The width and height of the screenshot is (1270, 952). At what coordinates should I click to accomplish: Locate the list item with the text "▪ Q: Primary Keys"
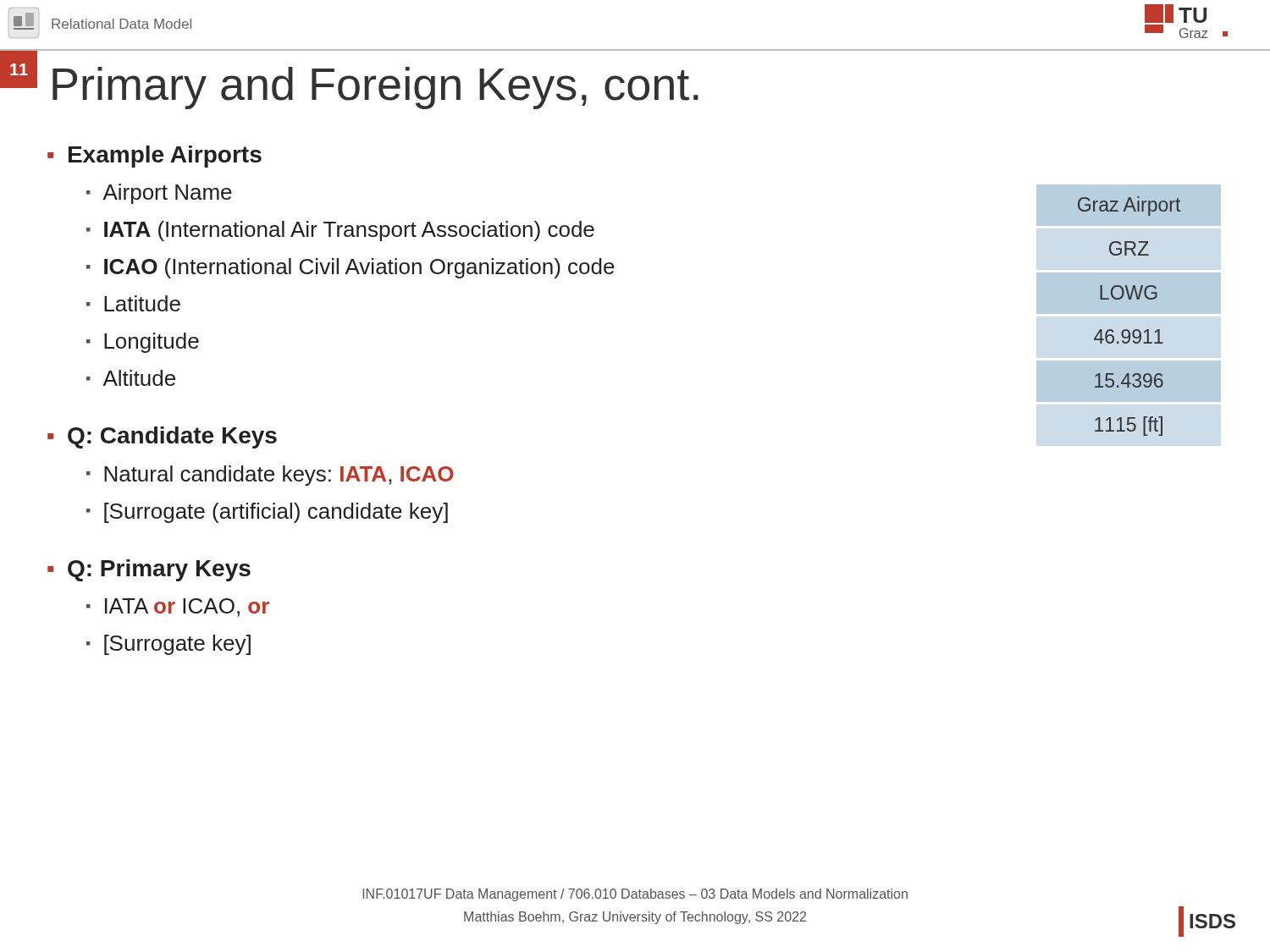(149, 569)
